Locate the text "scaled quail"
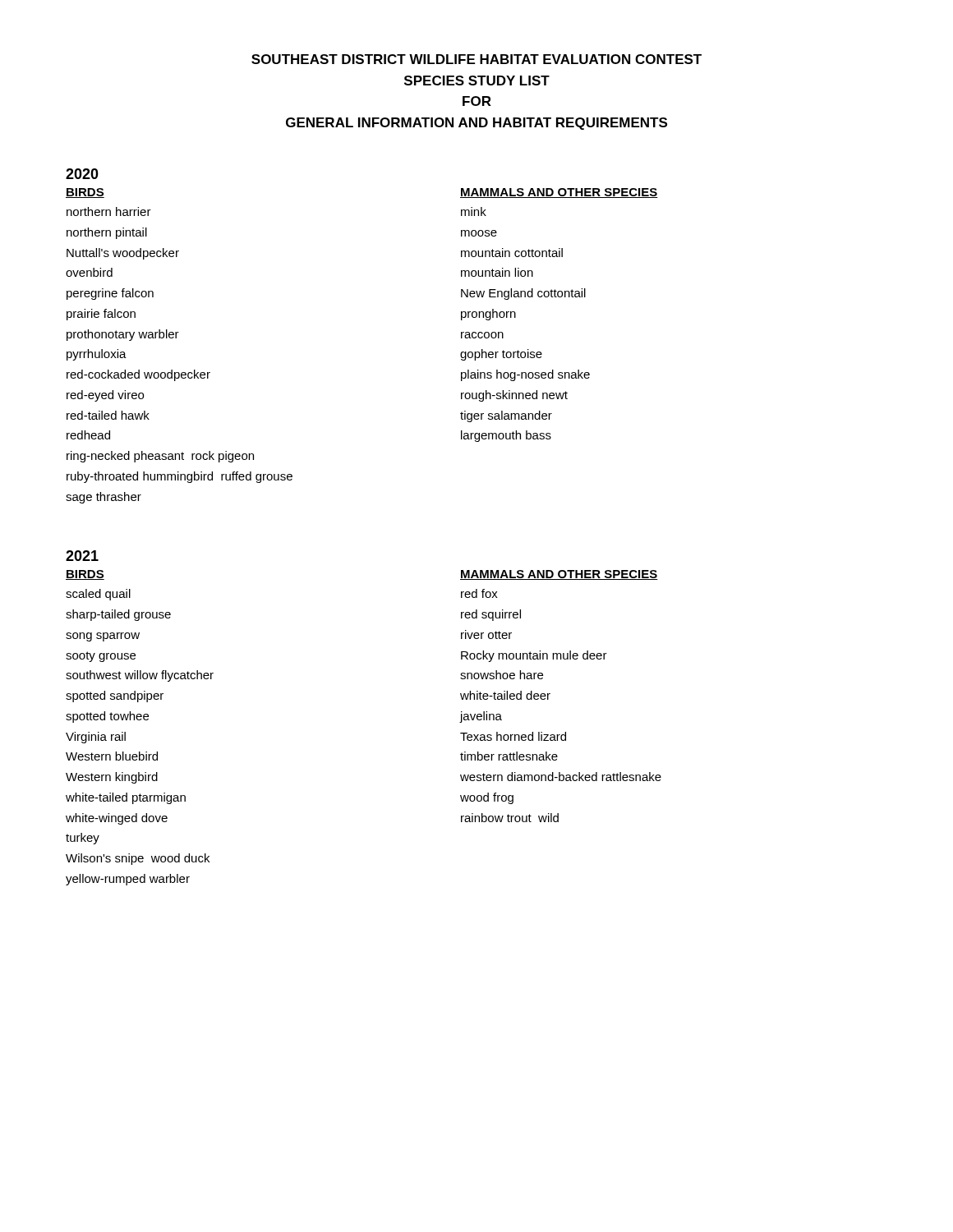 click(x=98, y=594)
